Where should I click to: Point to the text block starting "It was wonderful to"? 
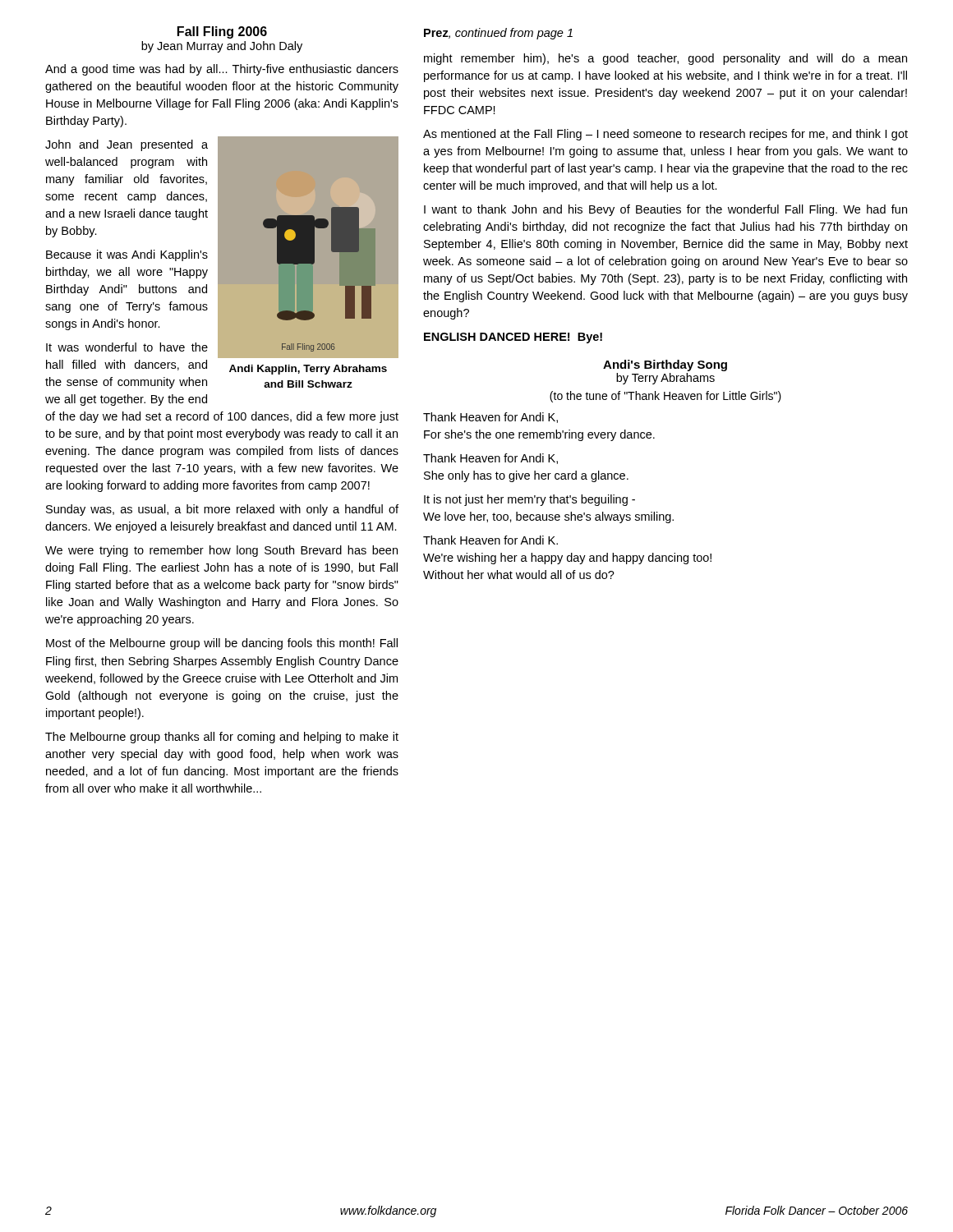pos(222,417)
